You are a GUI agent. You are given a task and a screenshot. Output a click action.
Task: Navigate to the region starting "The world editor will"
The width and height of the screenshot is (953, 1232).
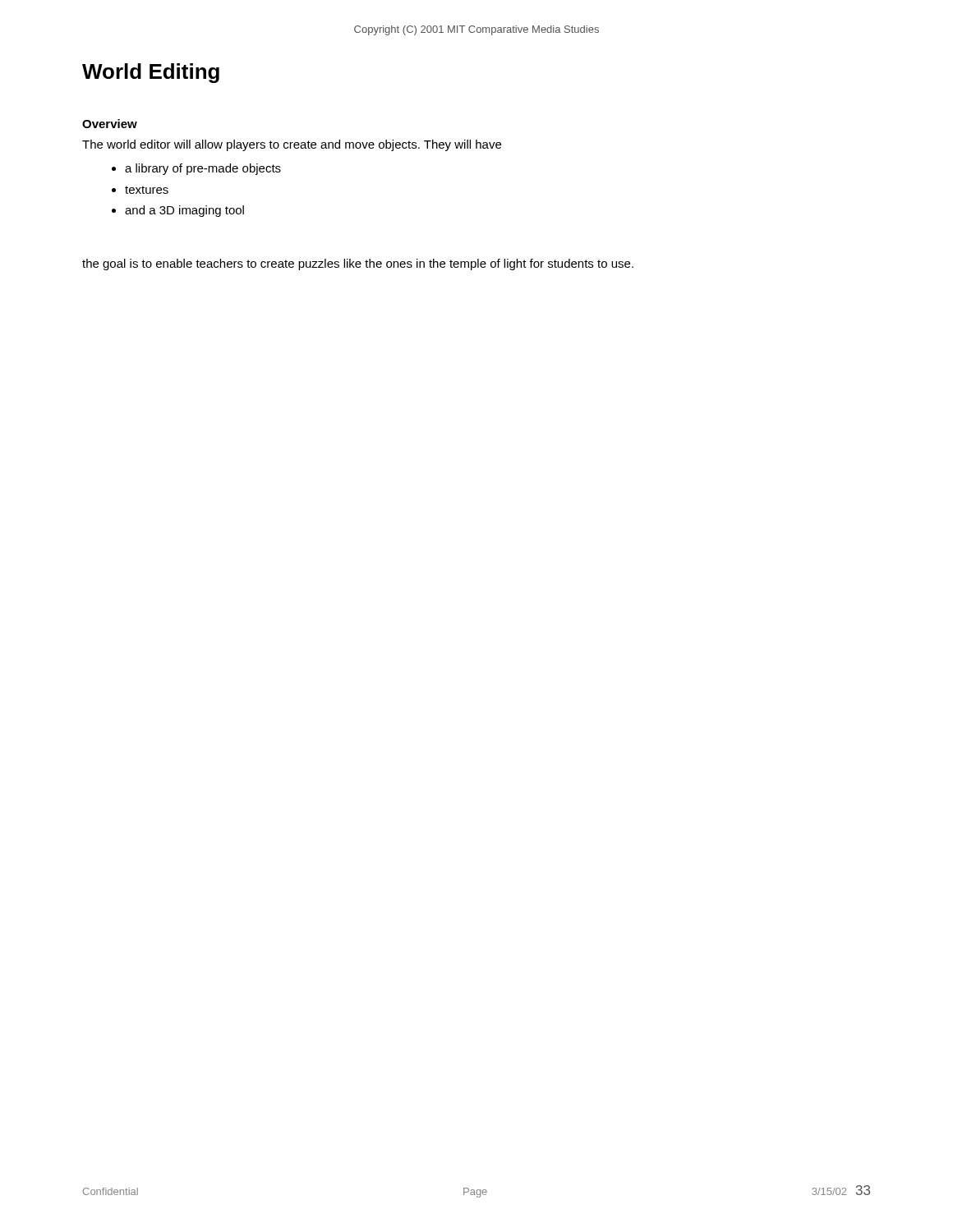292,144
